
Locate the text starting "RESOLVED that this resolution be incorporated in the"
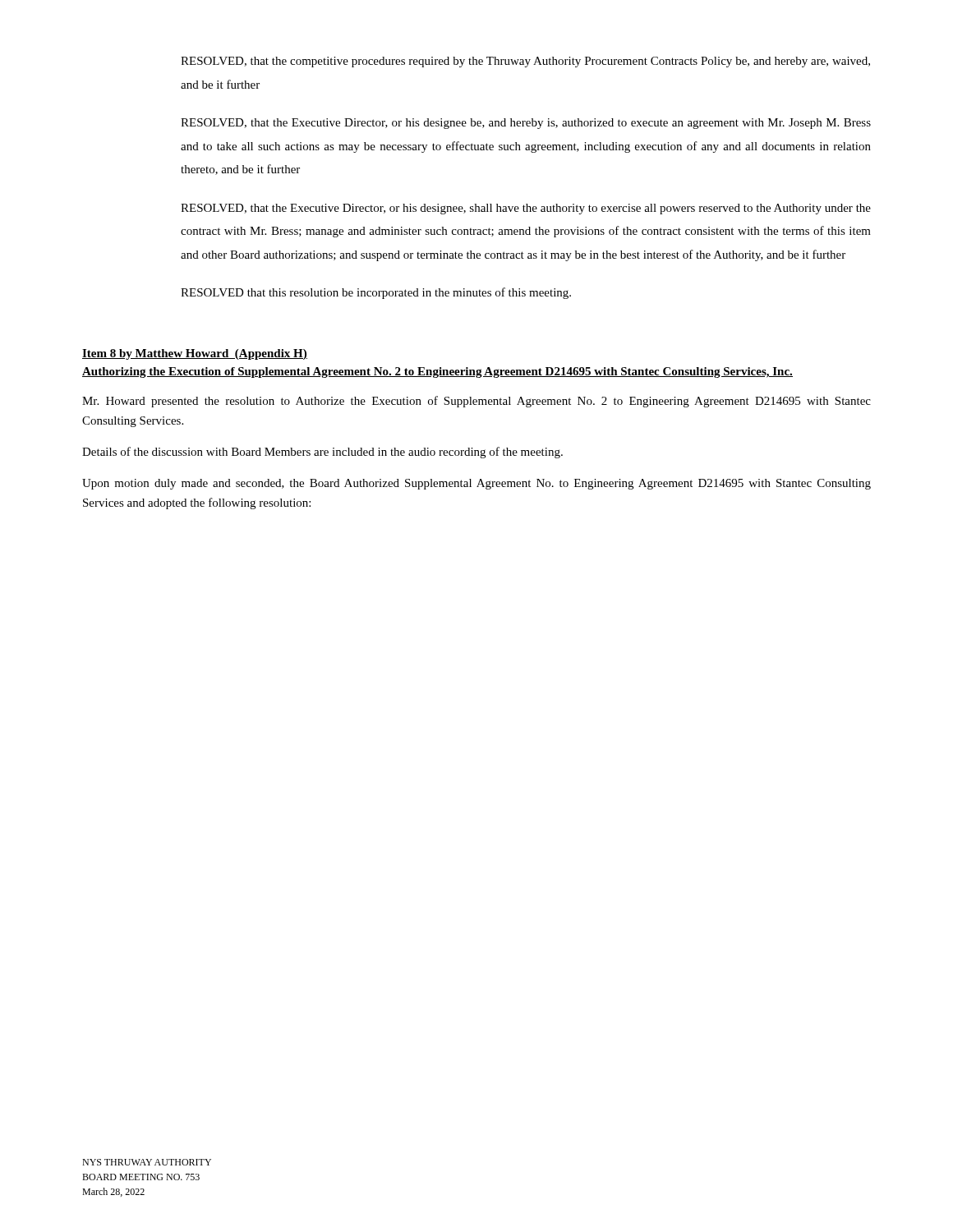point(376,292)
